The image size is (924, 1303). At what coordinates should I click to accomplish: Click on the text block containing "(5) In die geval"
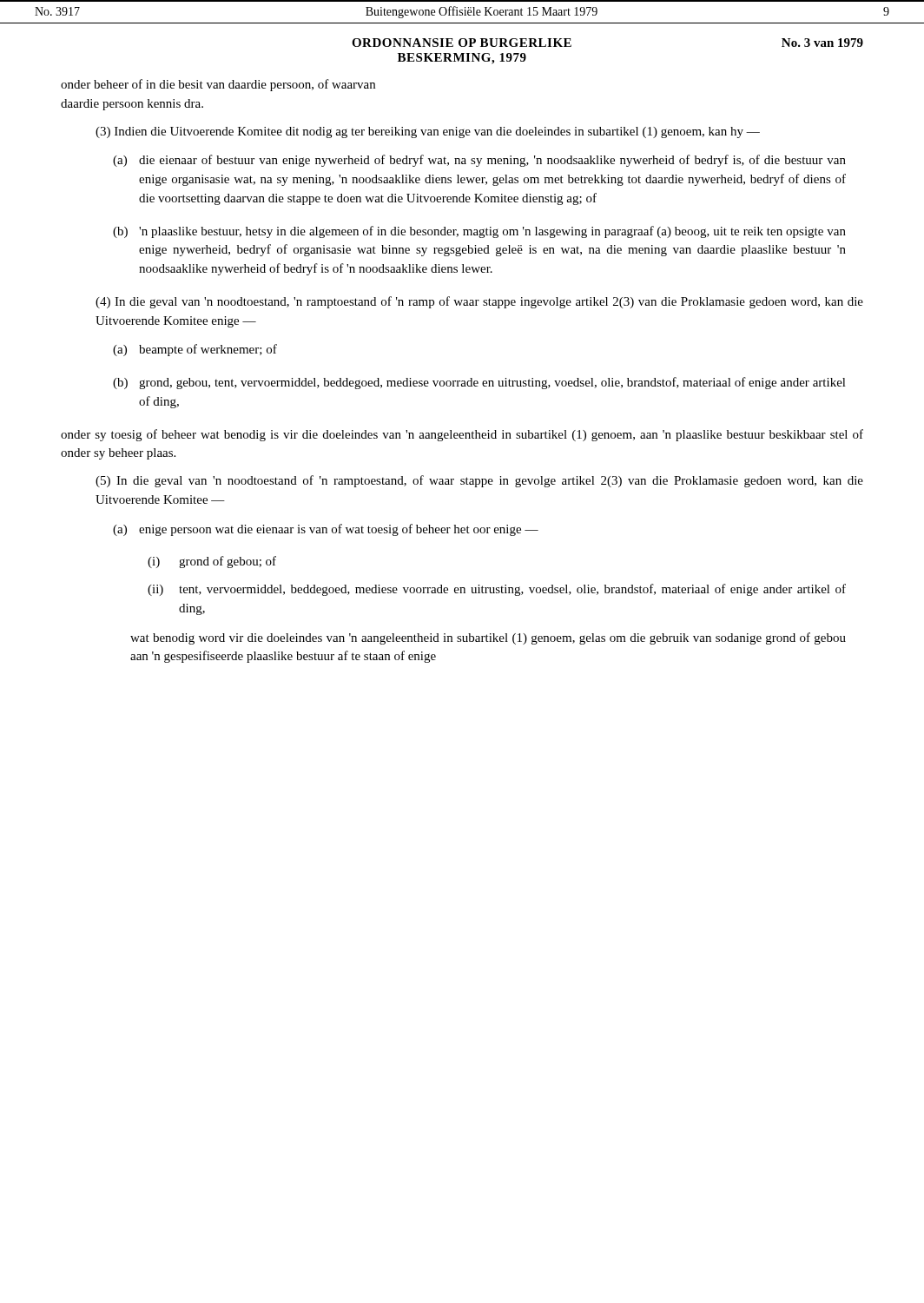[x=479, y=490]
